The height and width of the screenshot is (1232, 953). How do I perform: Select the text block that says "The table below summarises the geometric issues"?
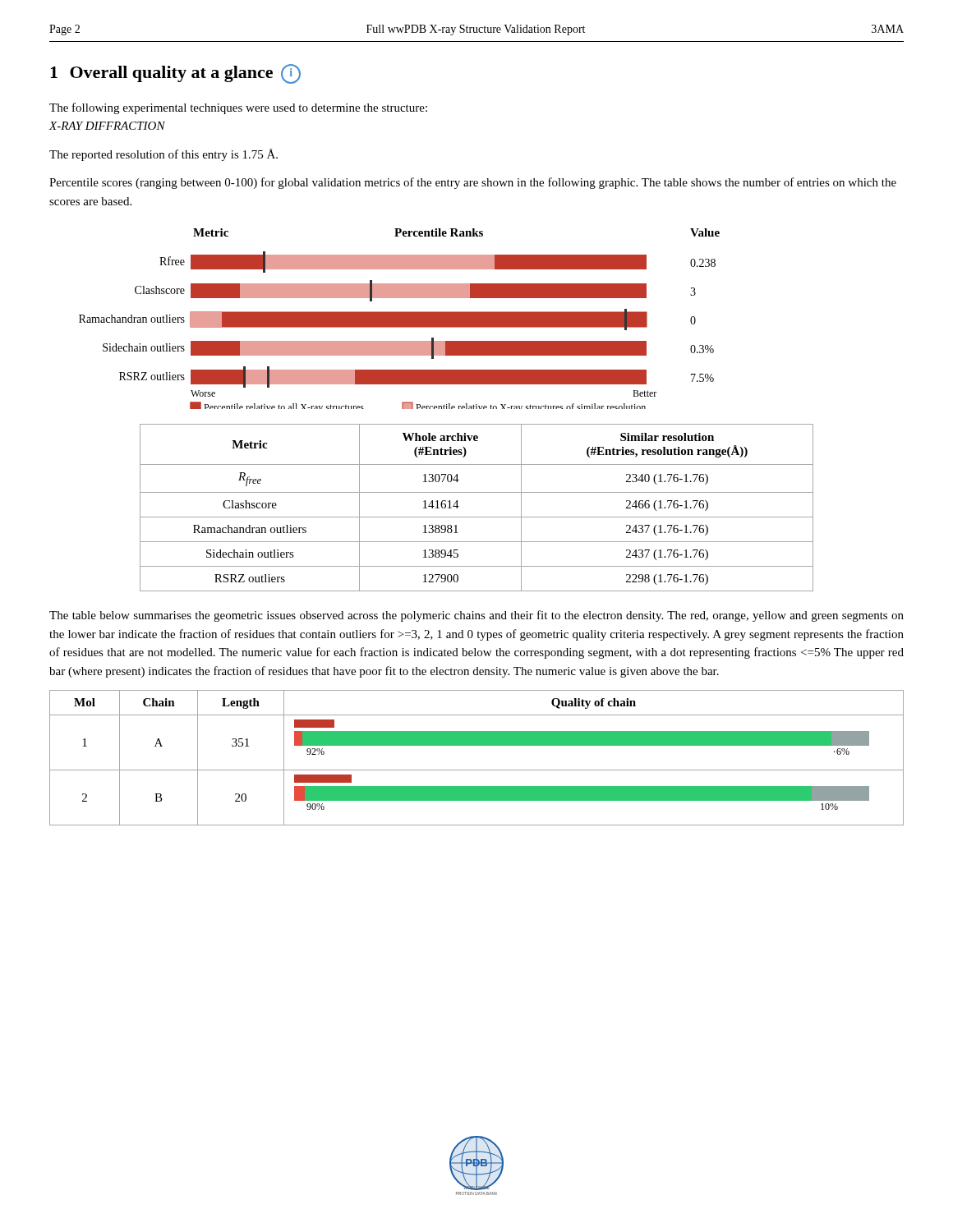coord(476,643)
